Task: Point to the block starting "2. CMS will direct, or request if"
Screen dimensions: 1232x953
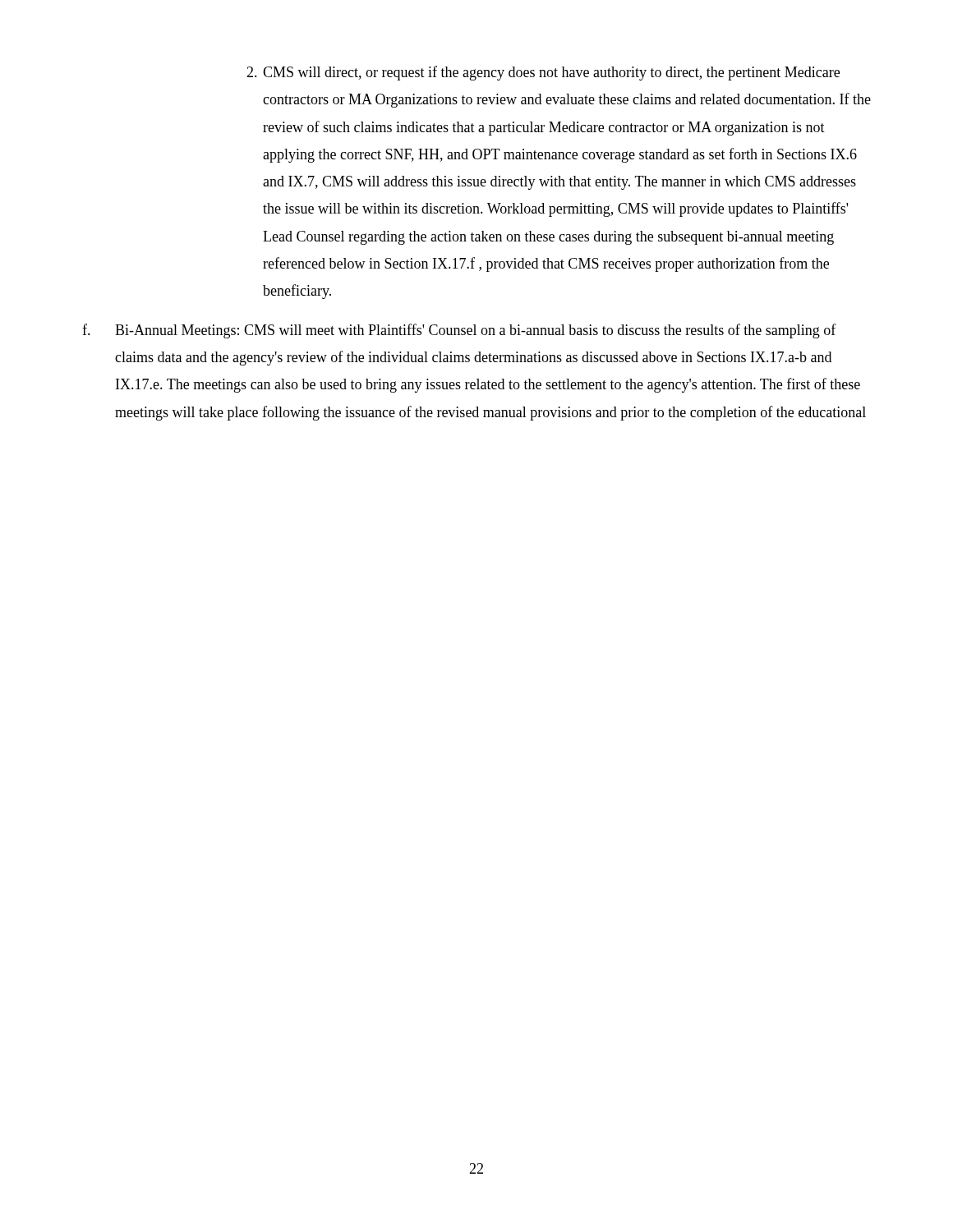Action: click(476, 182)
